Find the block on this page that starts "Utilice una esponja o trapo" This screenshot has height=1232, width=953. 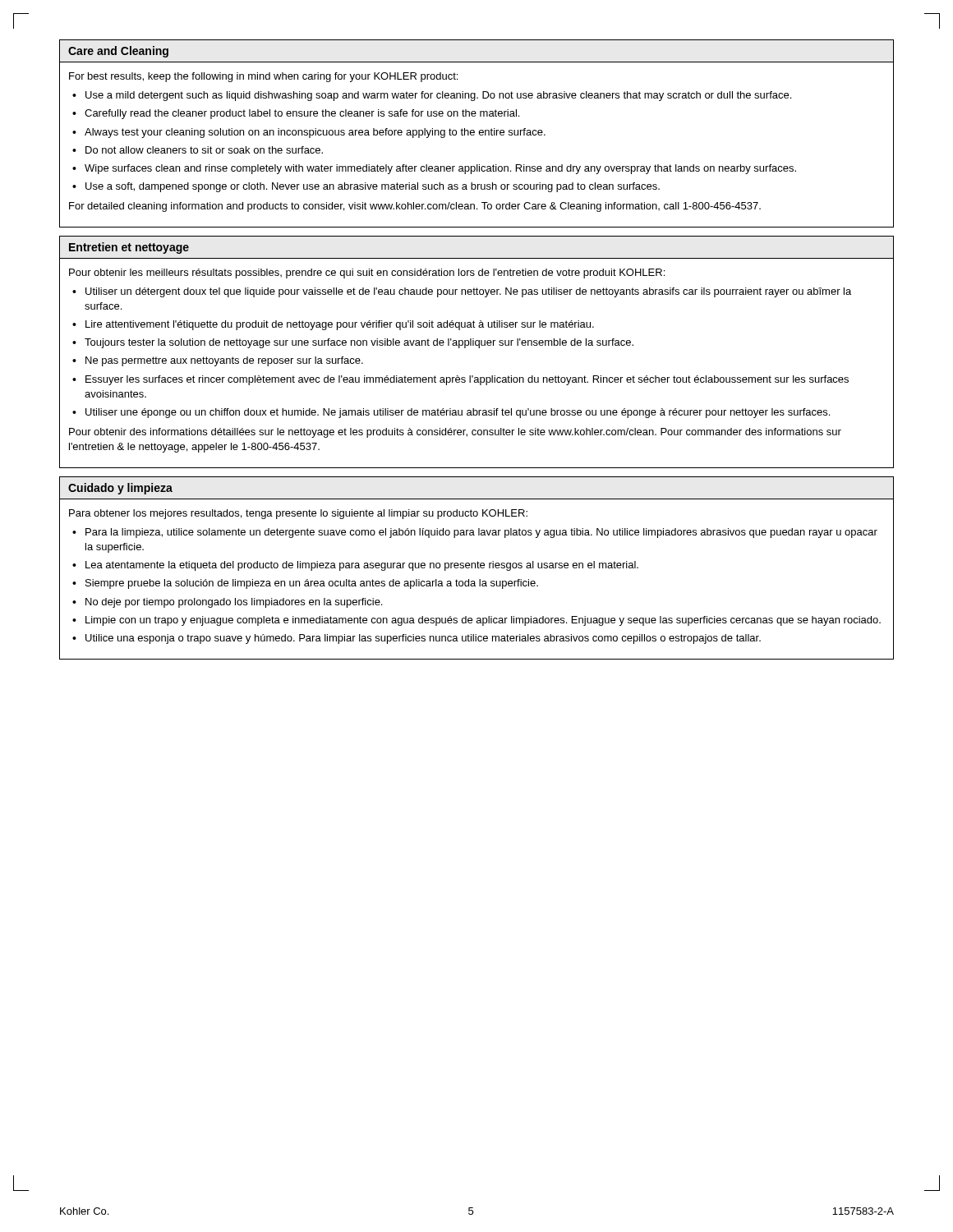coord(423,638)
